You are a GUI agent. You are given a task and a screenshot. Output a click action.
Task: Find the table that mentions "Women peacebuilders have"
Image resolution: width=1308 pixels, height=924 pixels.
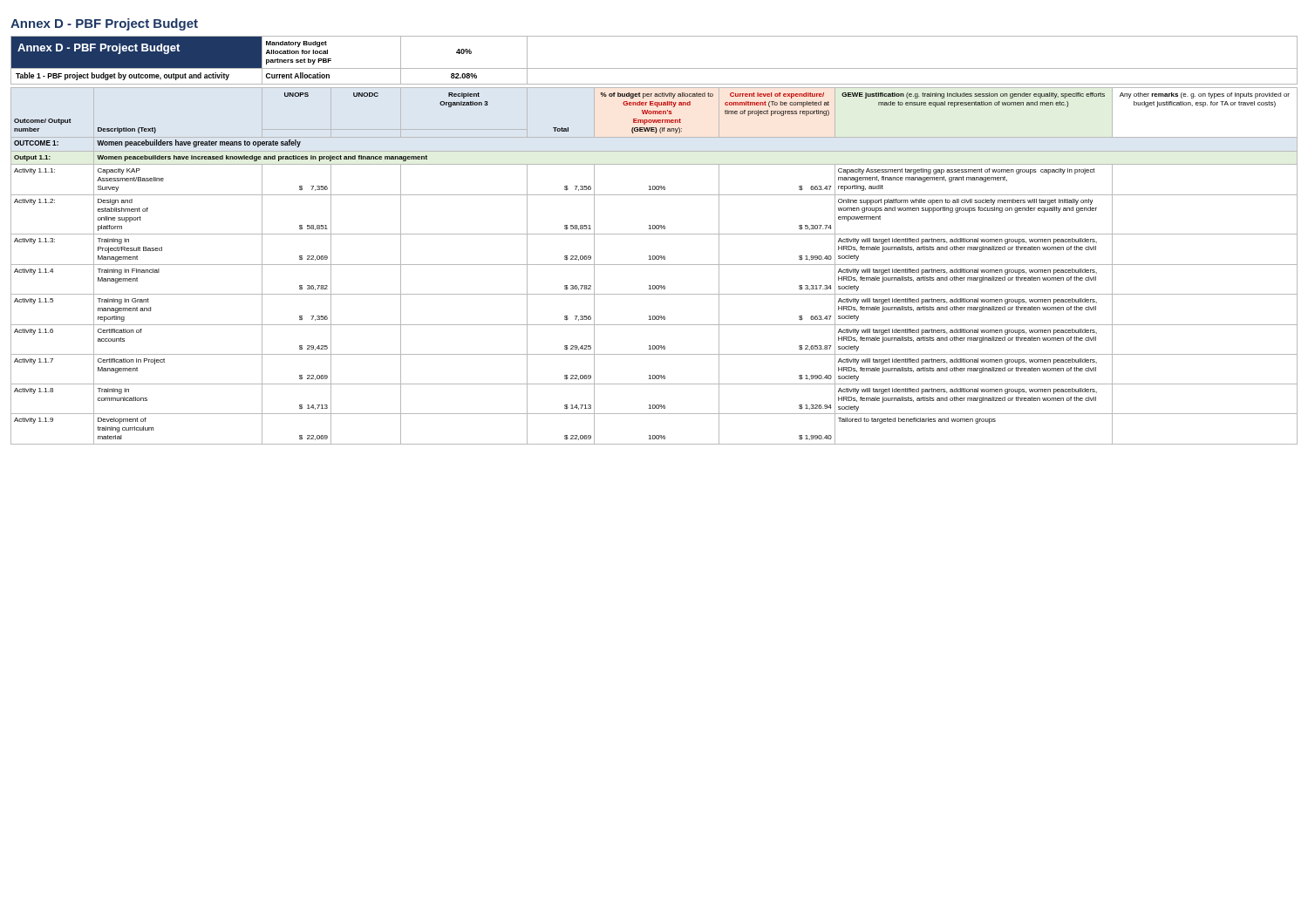click(x=654, y=240)
